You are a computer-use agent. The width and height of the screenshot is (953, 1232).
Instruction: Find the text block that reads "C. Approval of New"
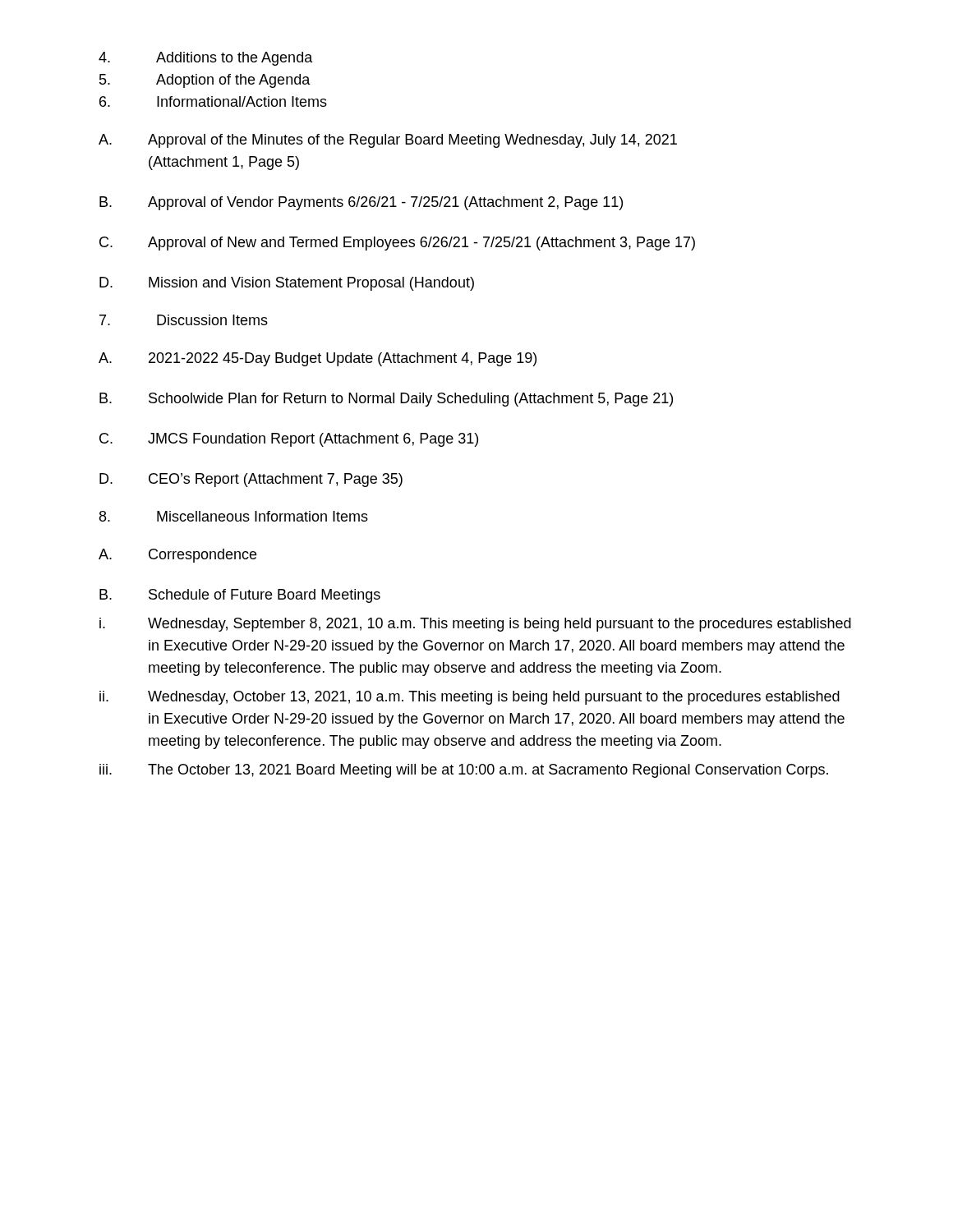(476, 243)
